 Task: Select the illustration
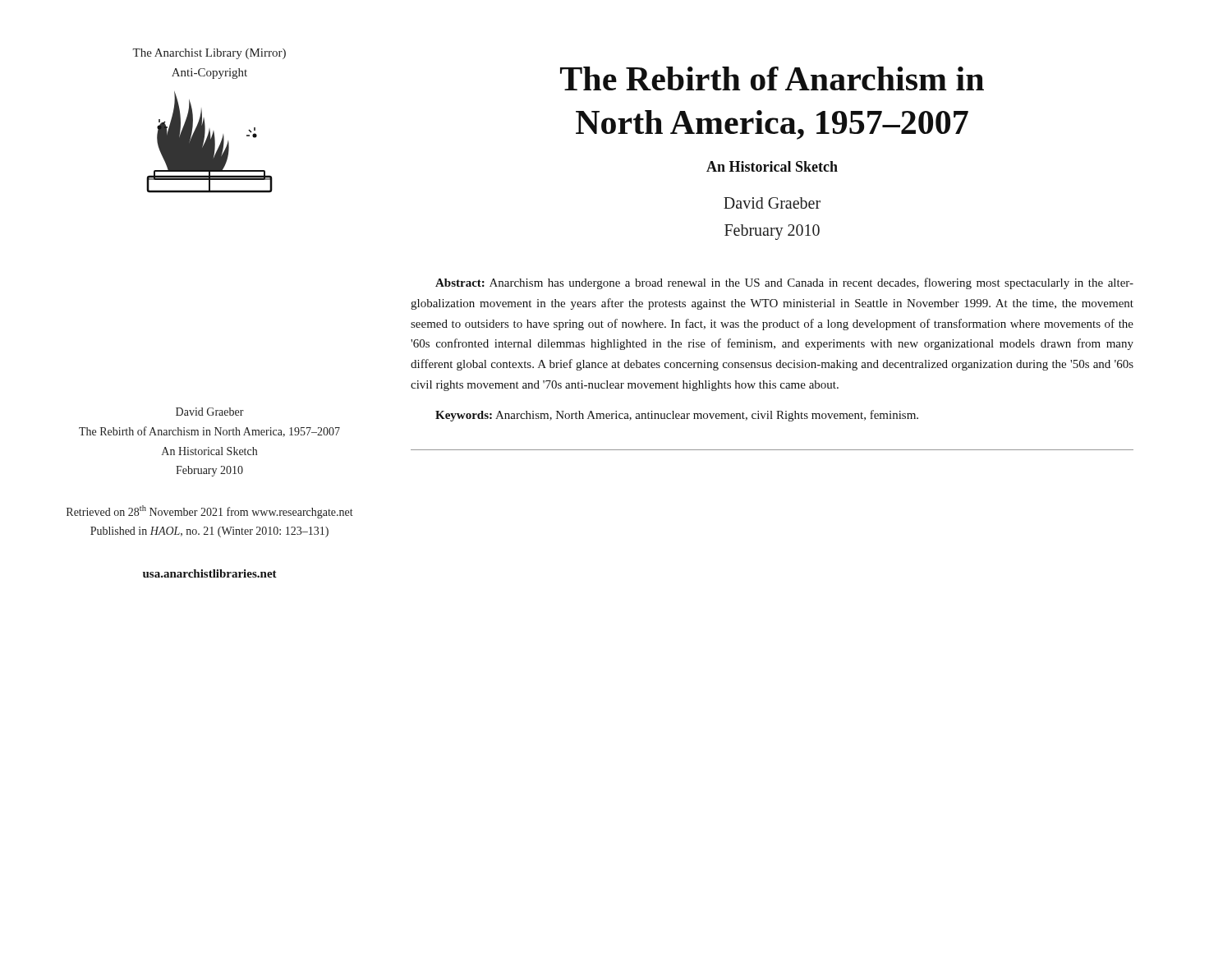tap(209, 156)
